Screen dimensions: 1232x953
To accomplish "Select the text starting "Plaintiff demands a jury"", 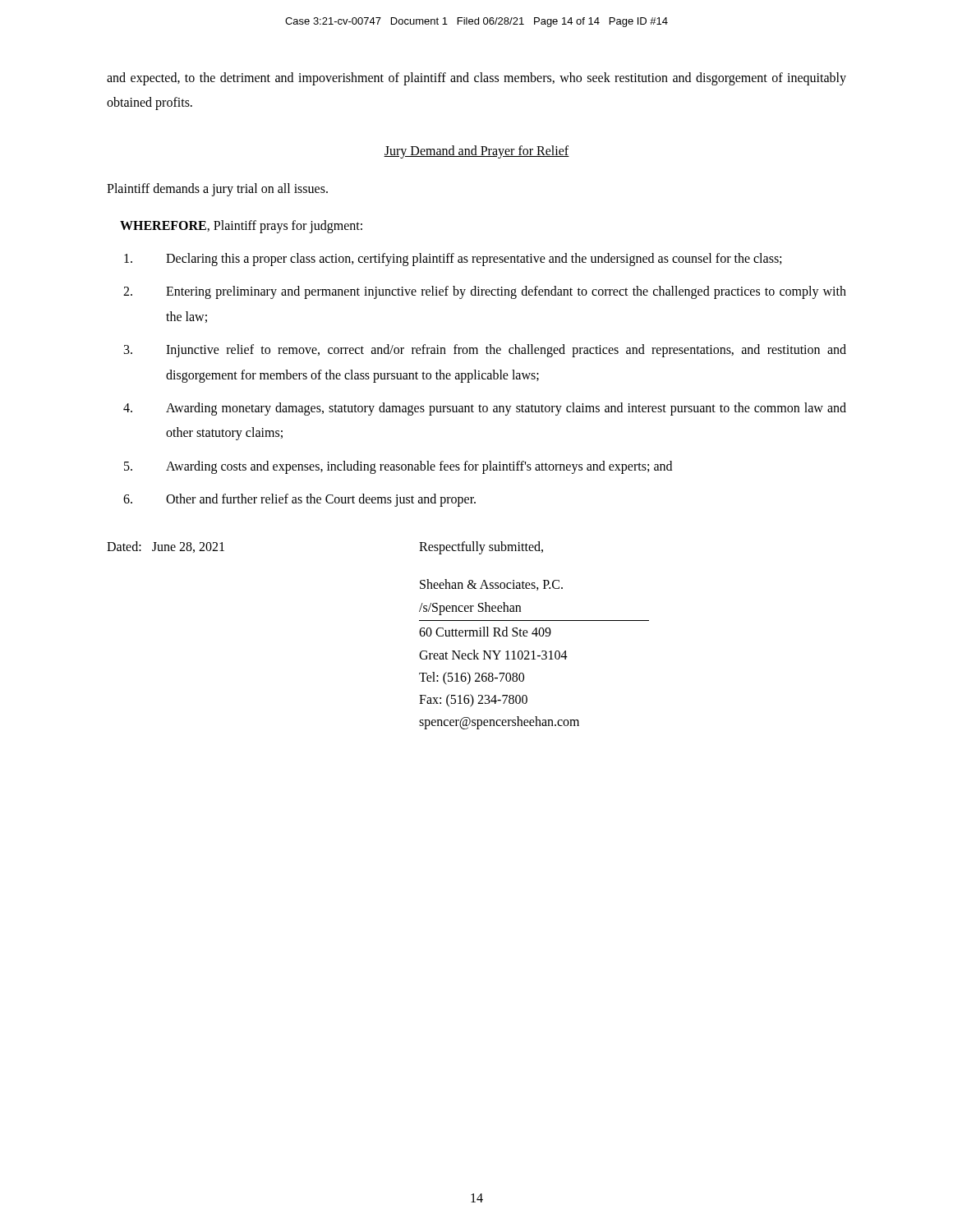I will 218,189.
